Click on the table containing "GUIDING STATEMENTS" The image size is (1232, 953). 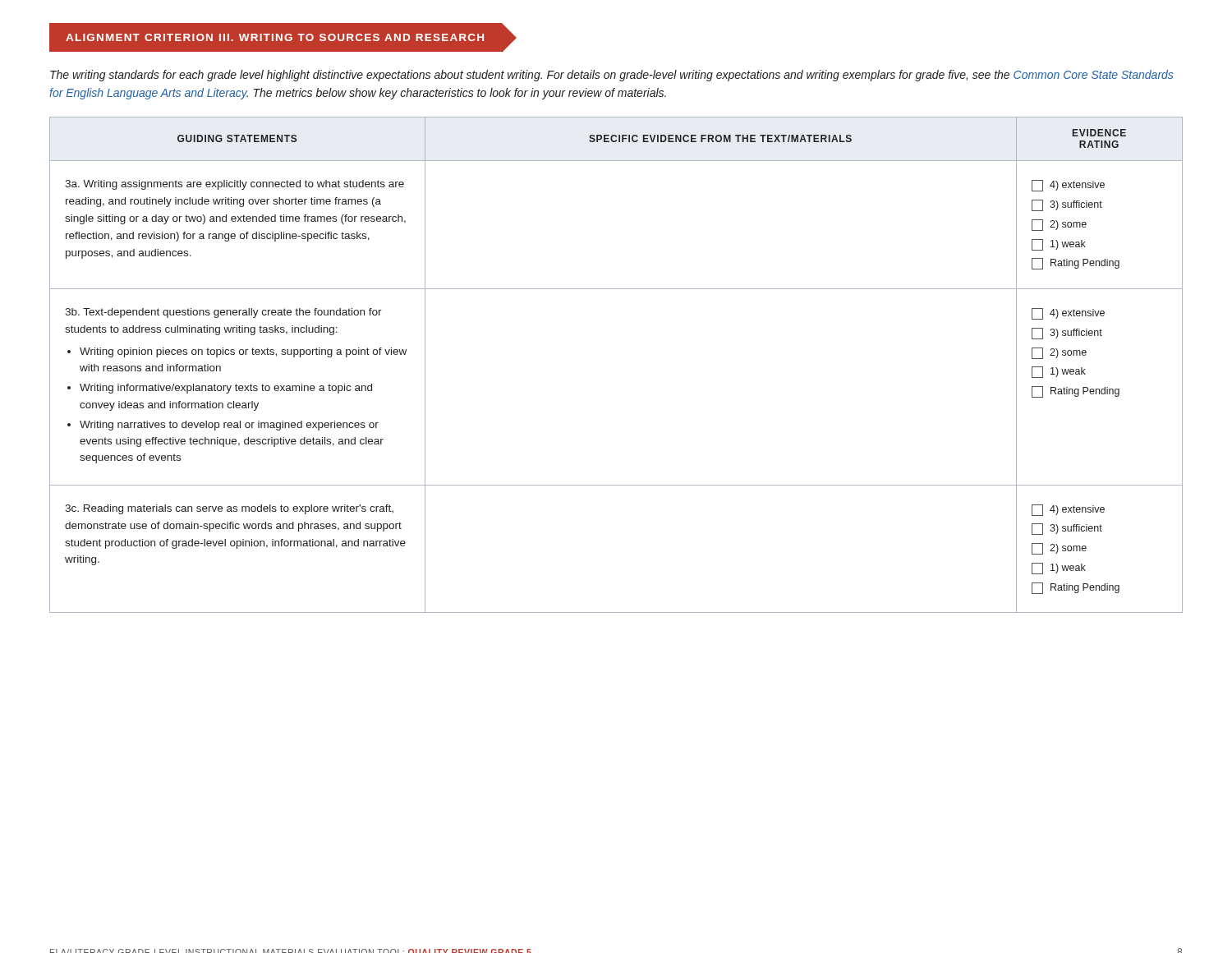(616, 365)
